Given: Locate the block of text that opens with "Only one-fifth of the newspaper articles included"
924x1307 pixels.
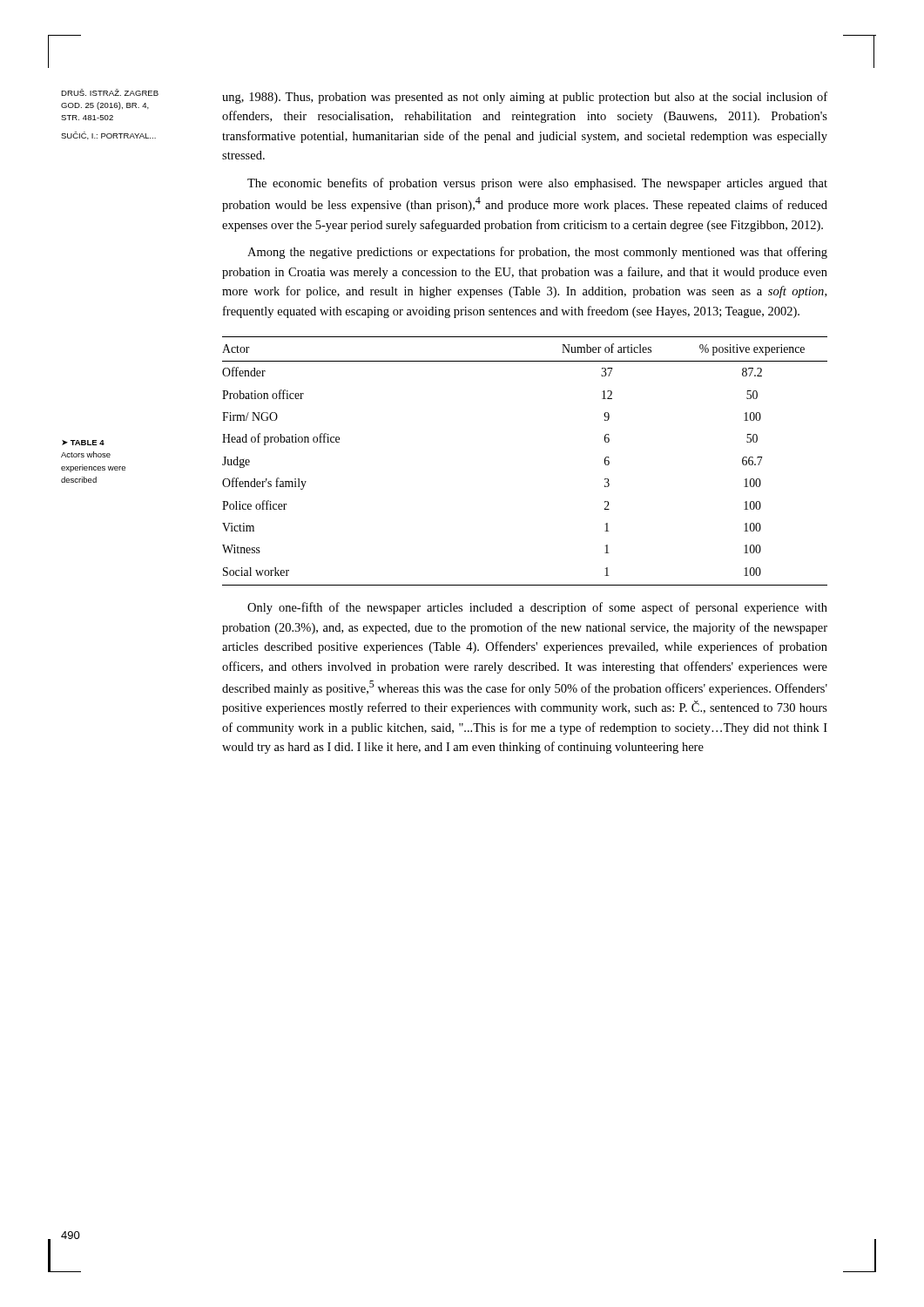Looking at the screenshot, I should pos(525,677).
